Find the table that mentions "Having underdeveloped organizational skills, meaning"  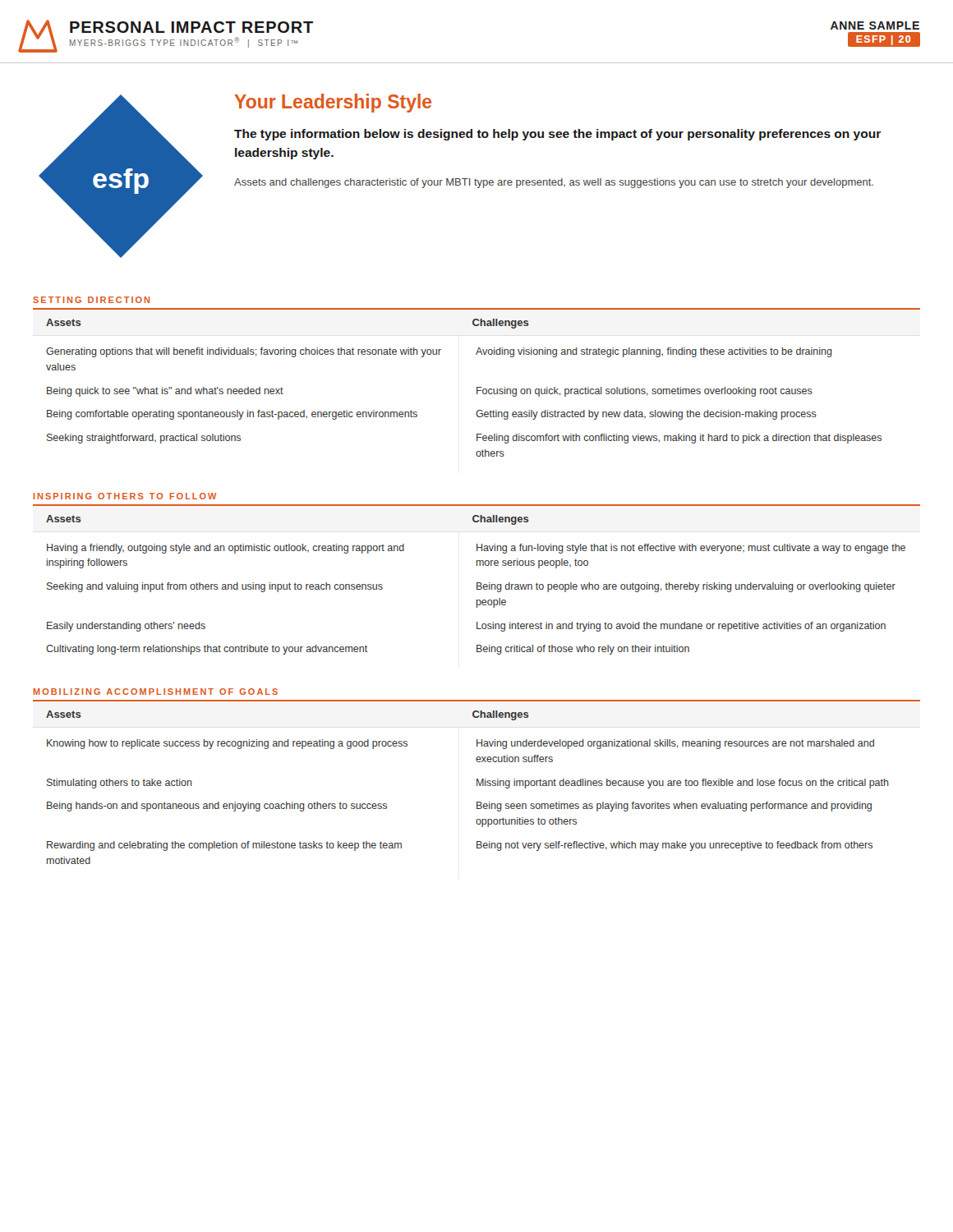coord(476,791)
